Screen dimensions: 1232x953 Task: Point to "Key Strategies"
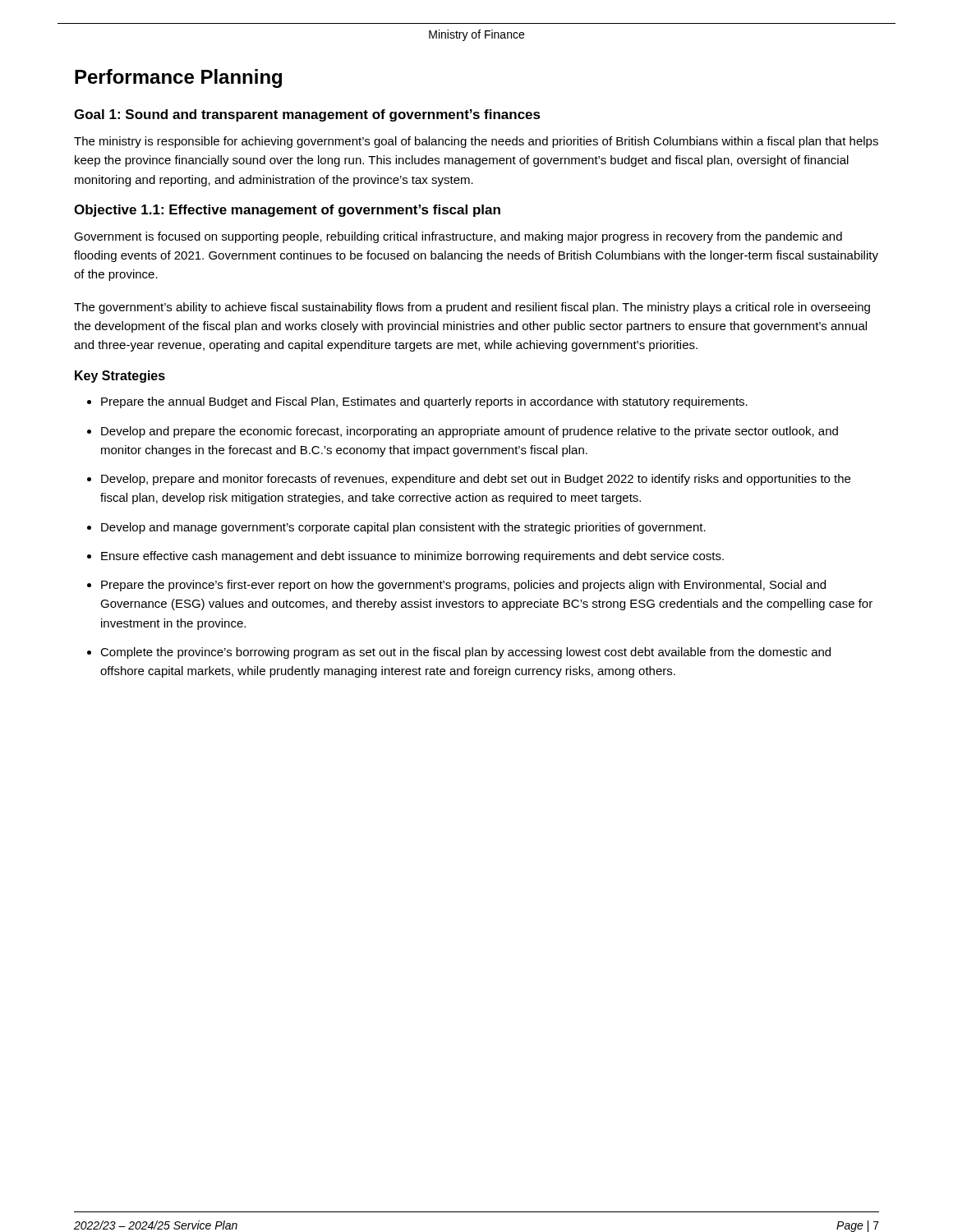coord(120,377)
